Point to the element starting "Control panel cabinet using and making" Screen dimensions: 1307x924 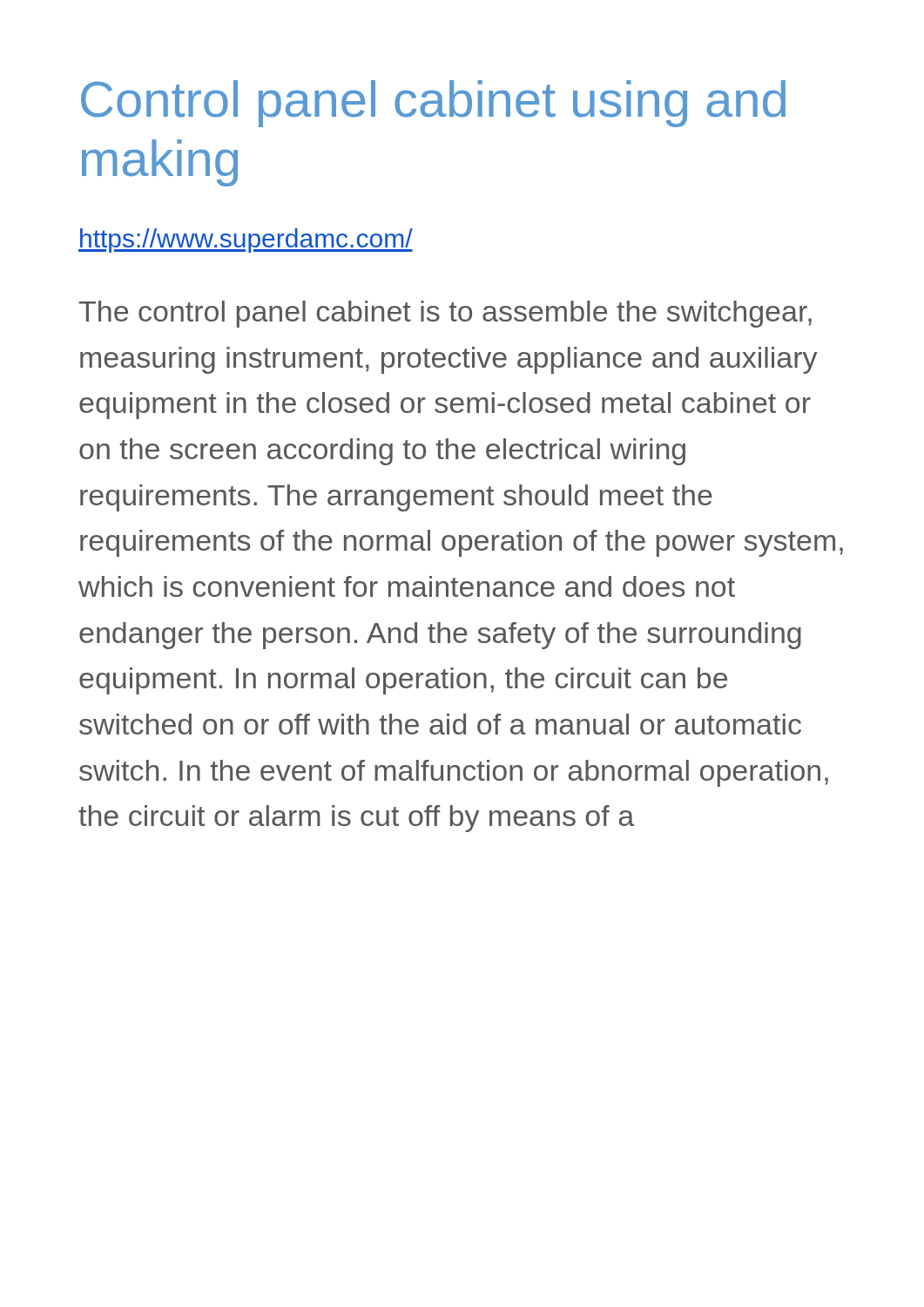pyautogui.click(x=434, y=129)
